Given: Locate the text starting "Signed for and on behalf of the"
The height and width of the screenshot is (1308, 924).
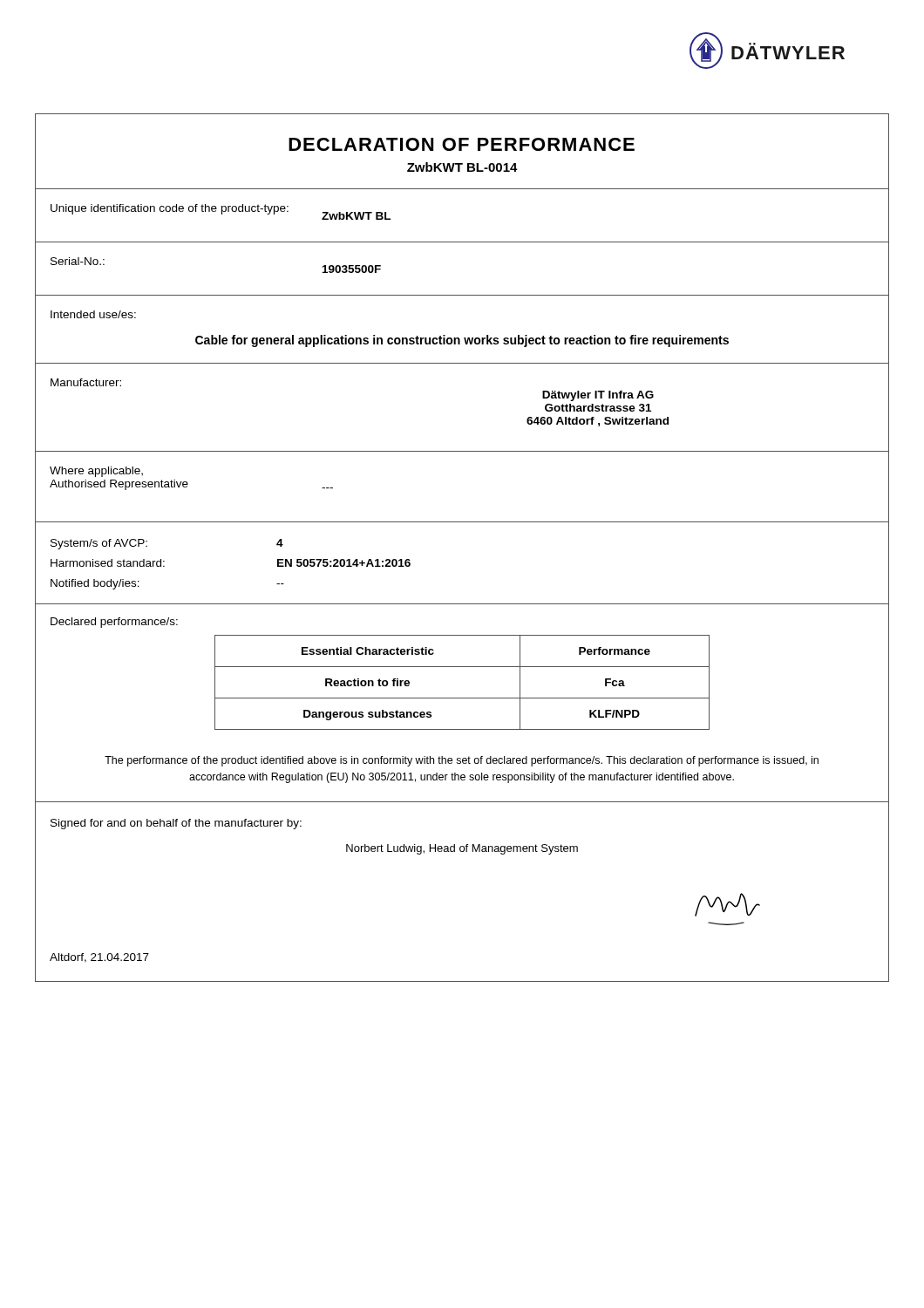Looking at the screenshot, I should point(176,822).
